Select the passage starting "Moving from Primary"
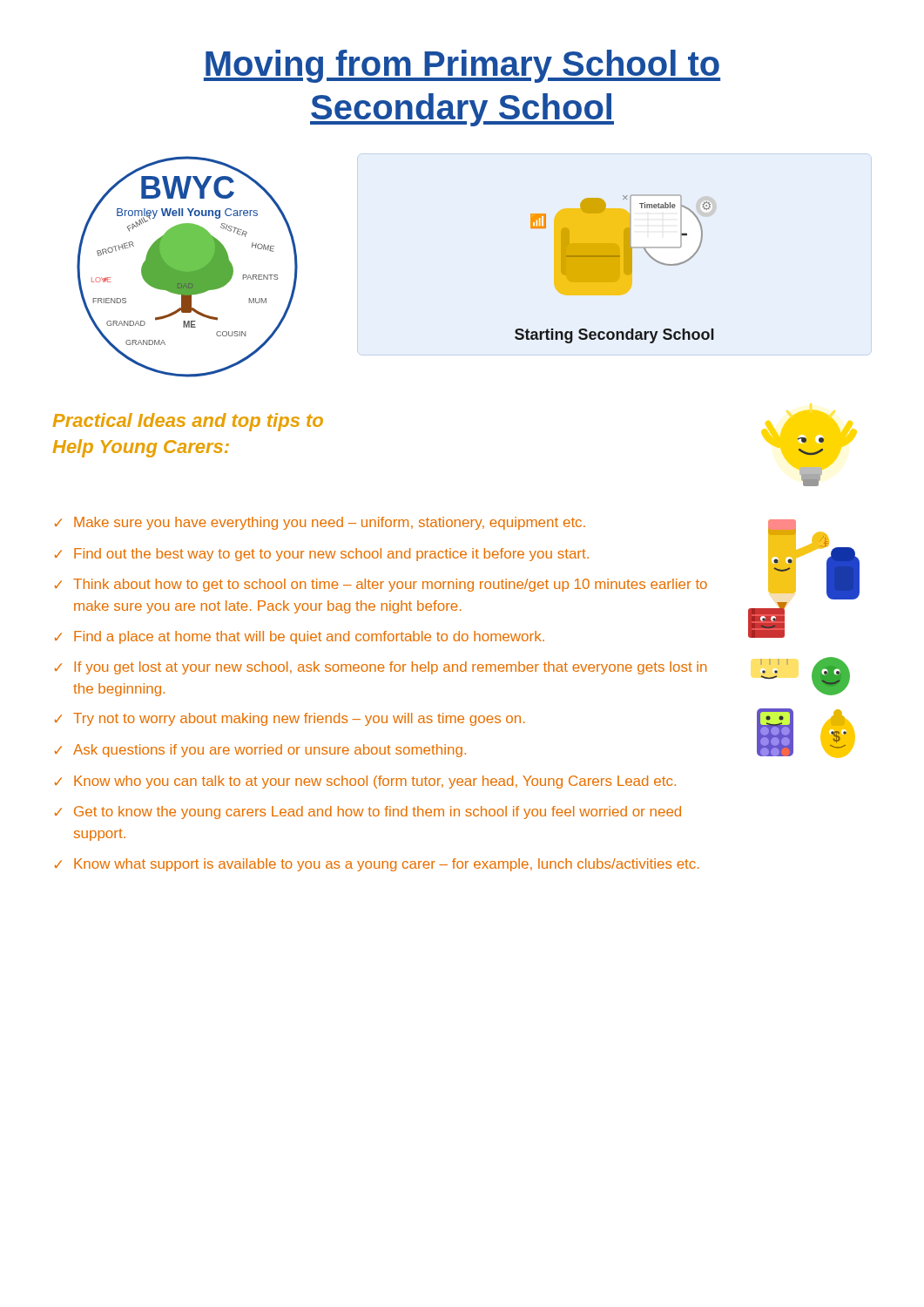This screenshot has height=1307, width=924. pos(462,85)
